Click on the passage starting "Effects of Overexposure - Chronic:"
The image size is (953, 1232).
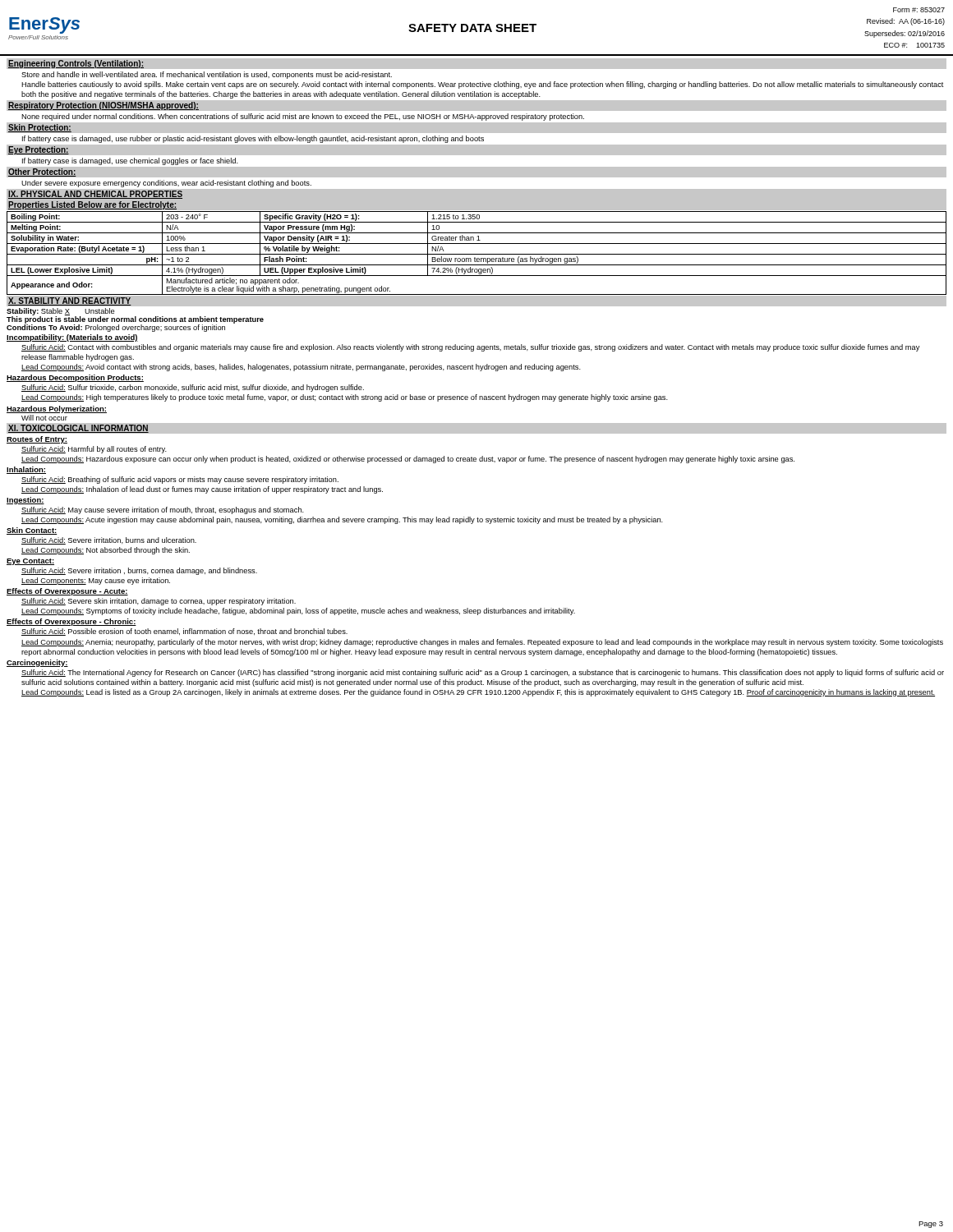click(x=71, y=622)
